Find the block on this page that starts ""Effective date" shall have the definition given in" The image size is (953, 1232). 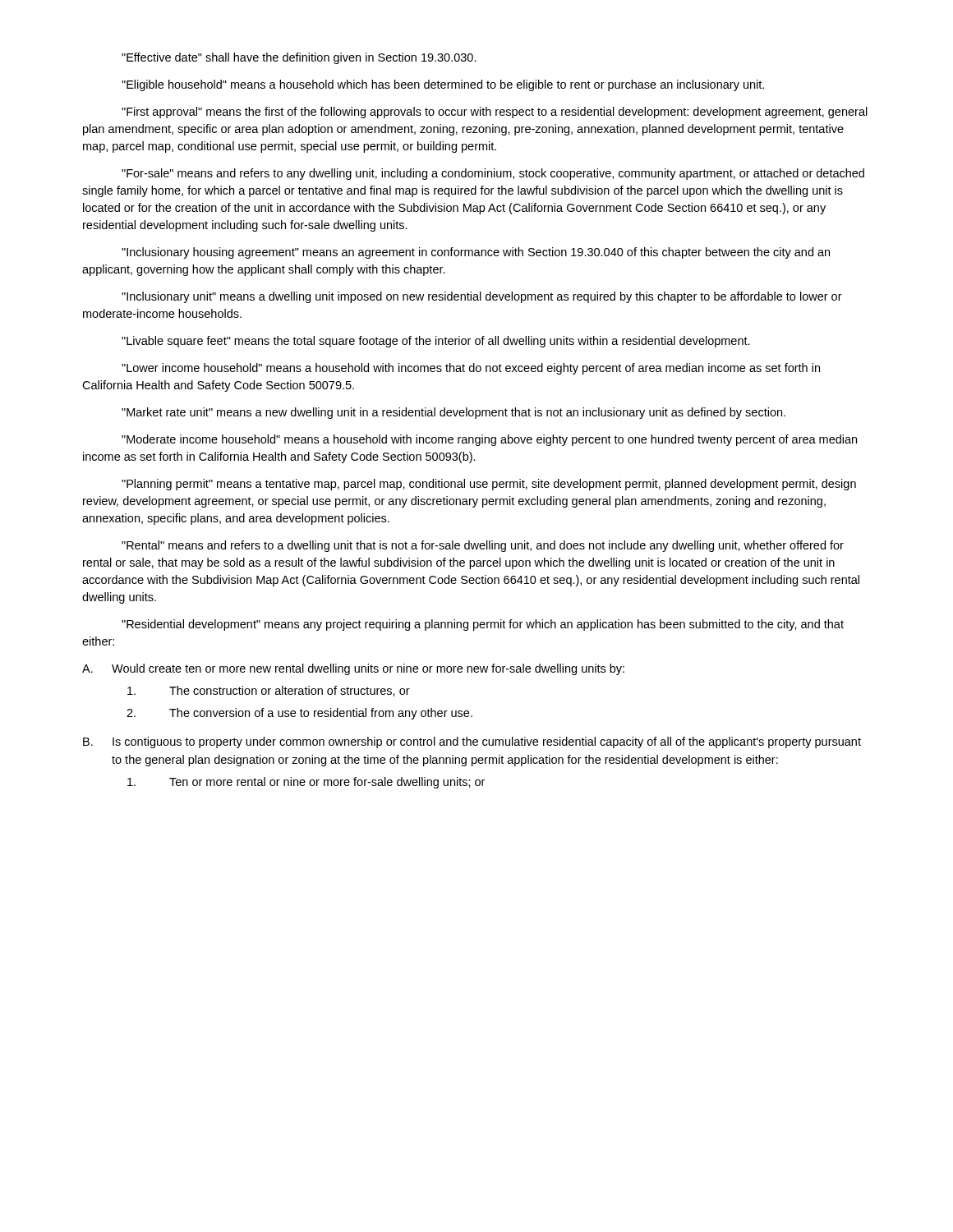[476, 58]
